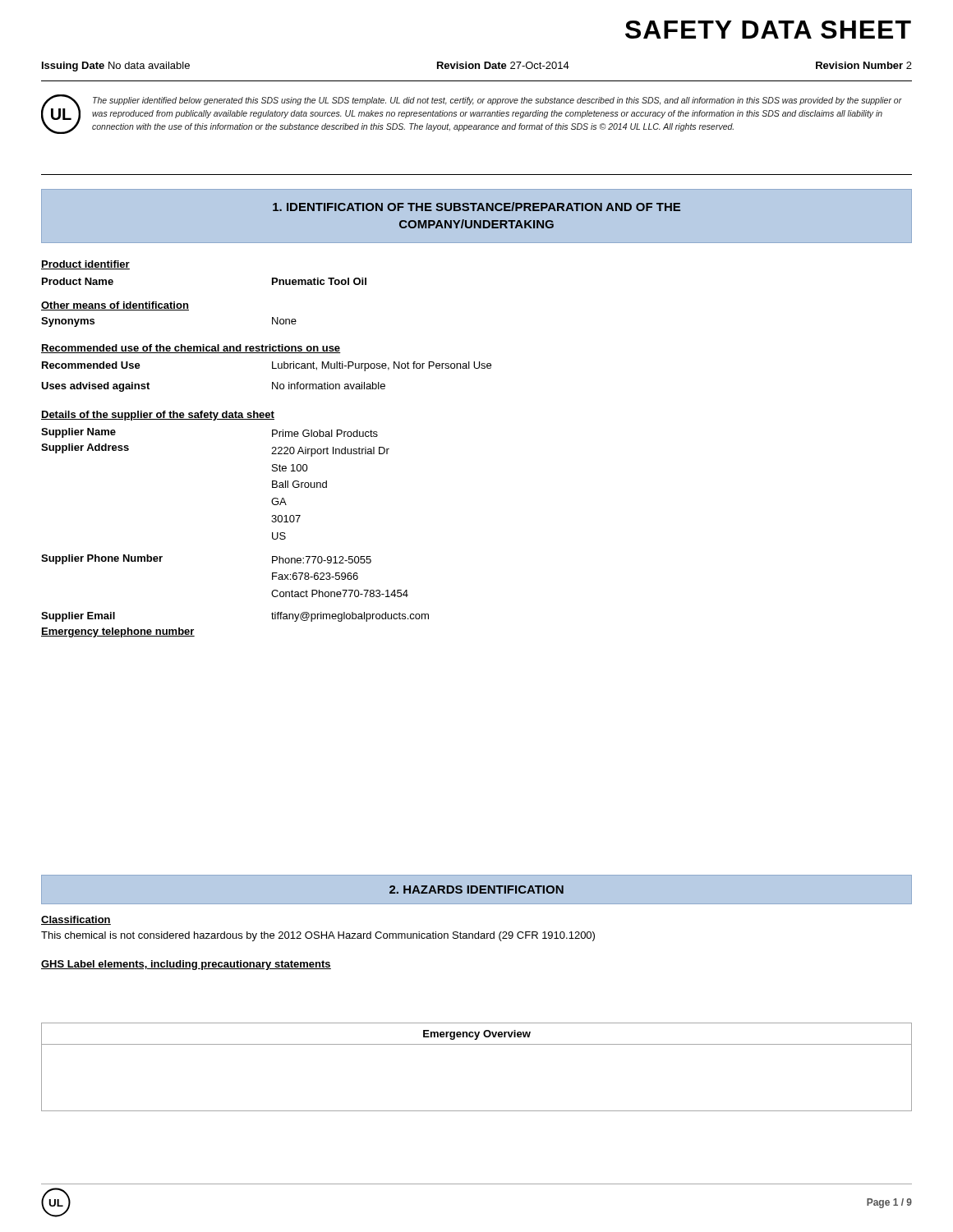Viewport: 953px width, 1232px height.
Task: Find the text block containing "Details of the supplier"
Action: click(x=158, y=416)
